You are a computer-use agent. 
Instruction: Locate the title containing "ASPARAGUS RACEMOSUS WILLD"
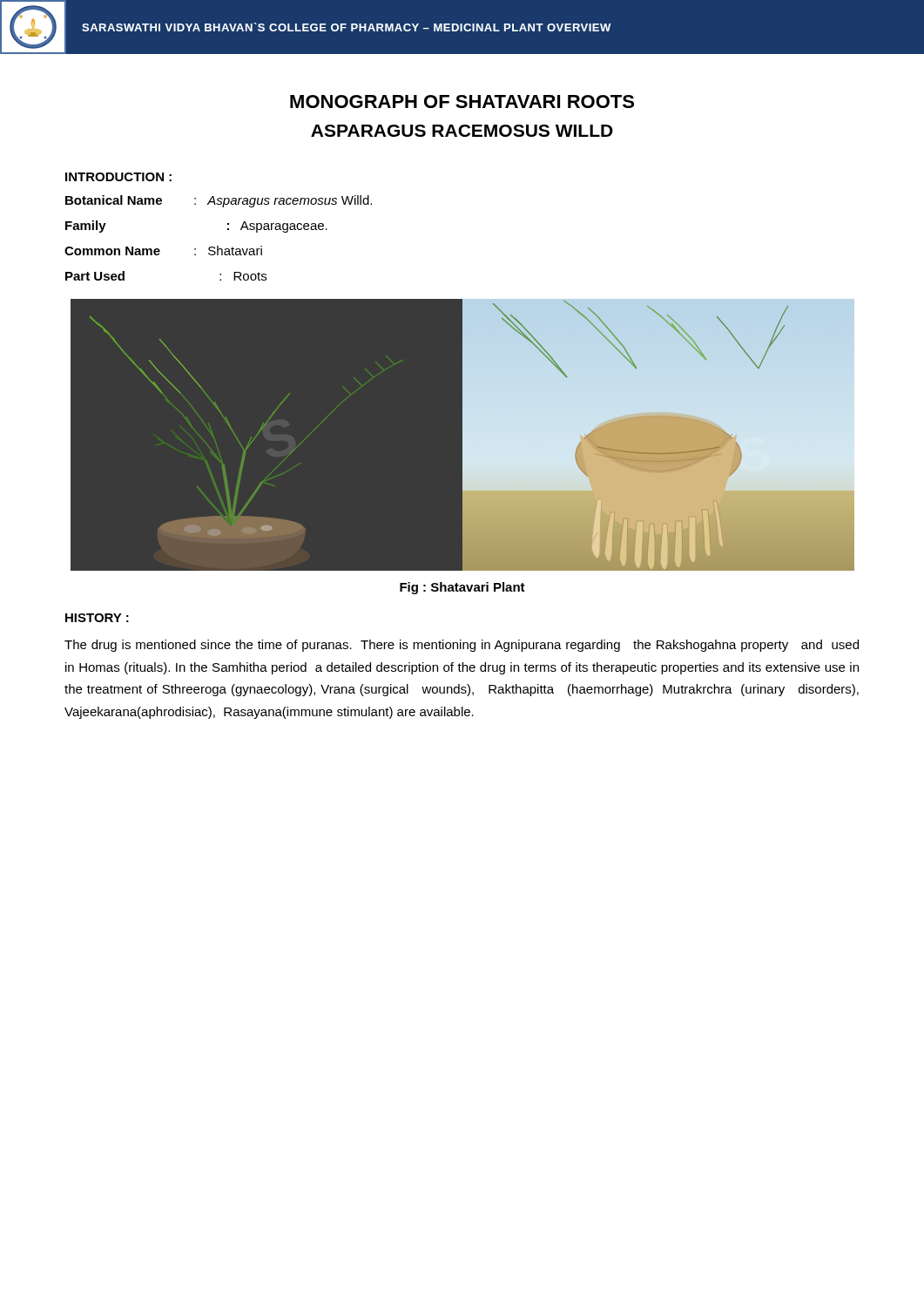[462, 130]
